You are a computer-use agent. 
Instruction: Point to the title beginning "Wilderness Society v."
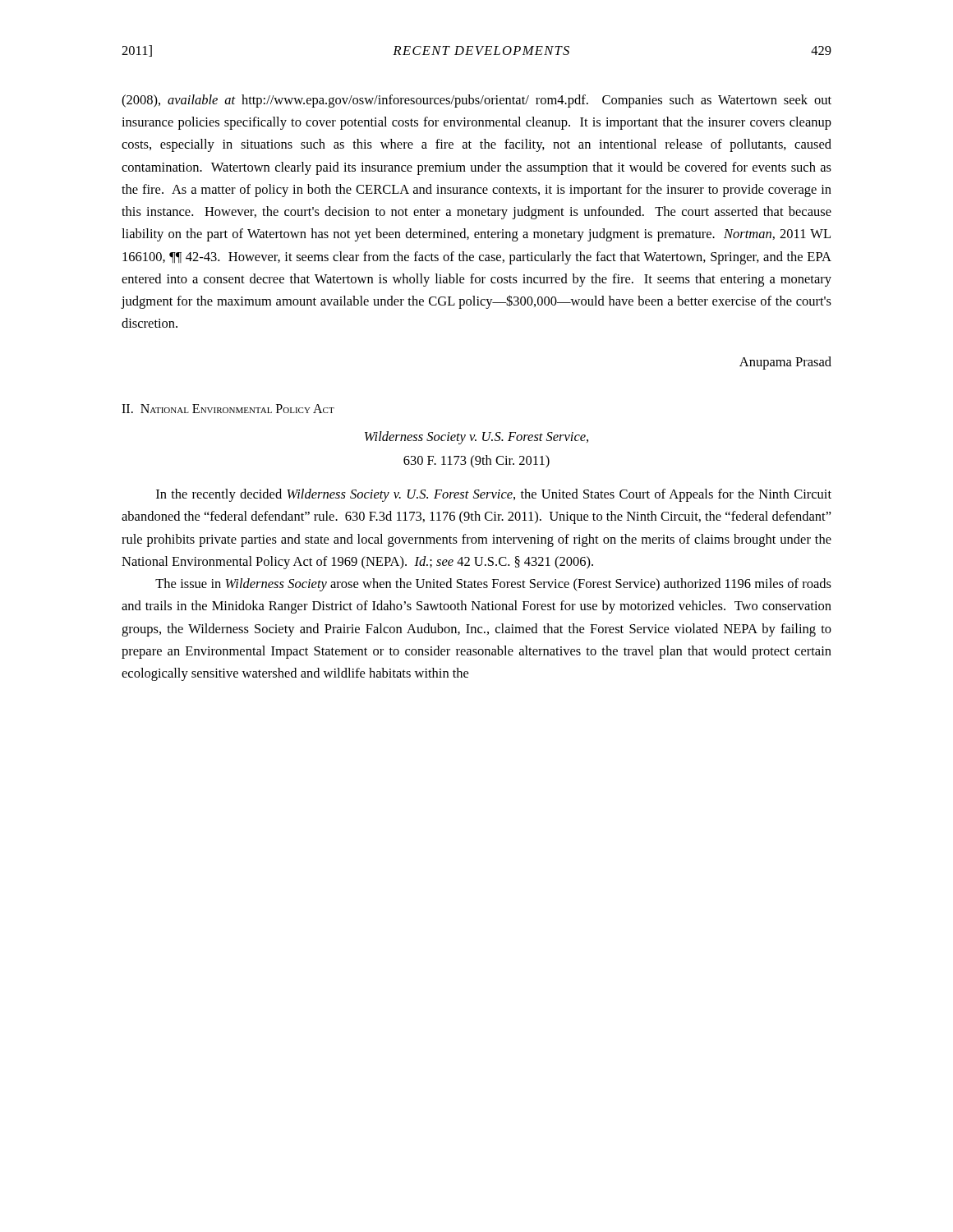[476, 449]
